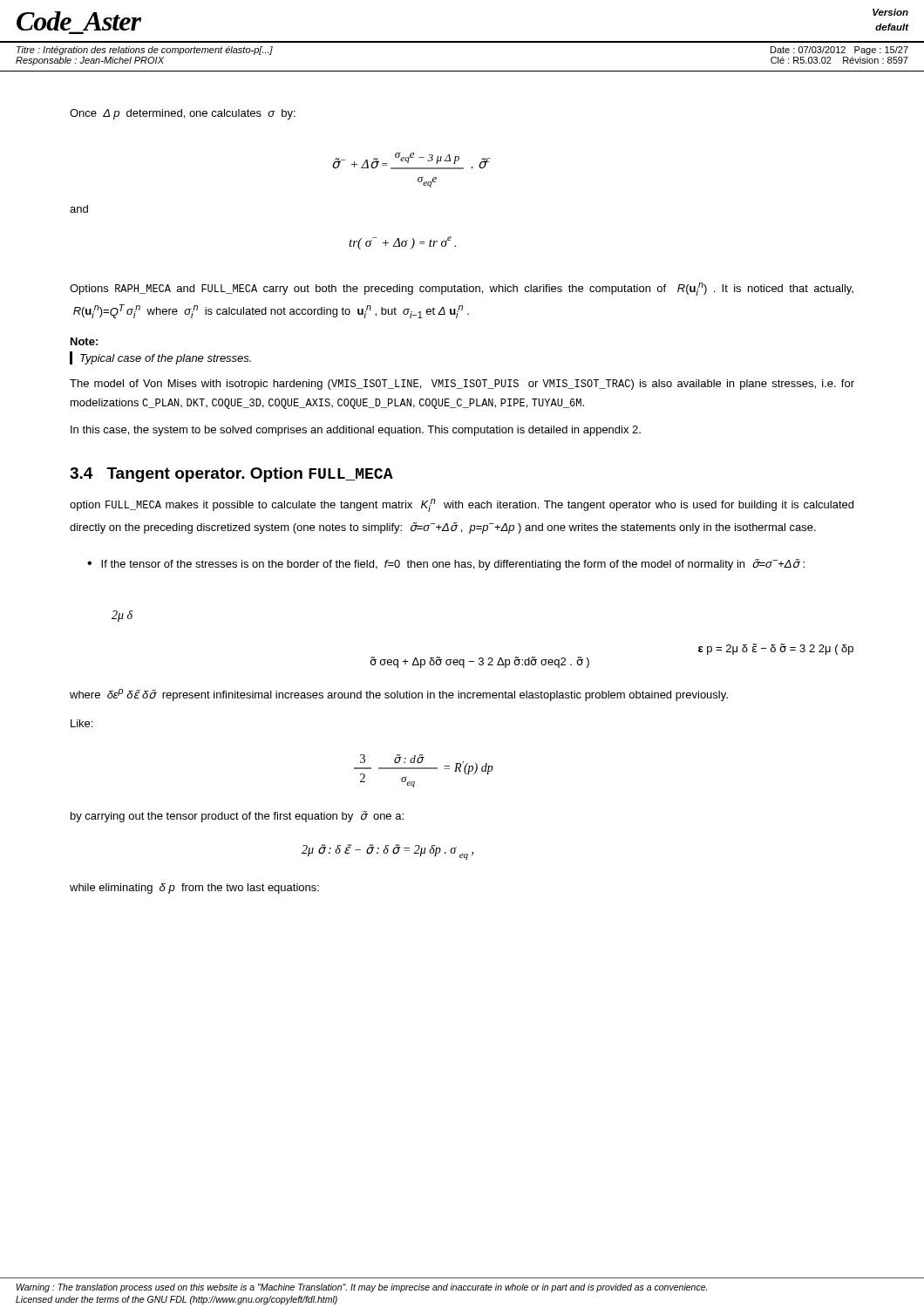Screen dimensions: 1308x924
Task: Navigate to the passage starting "3 2 σ̃"
Action: pos(462,767)
